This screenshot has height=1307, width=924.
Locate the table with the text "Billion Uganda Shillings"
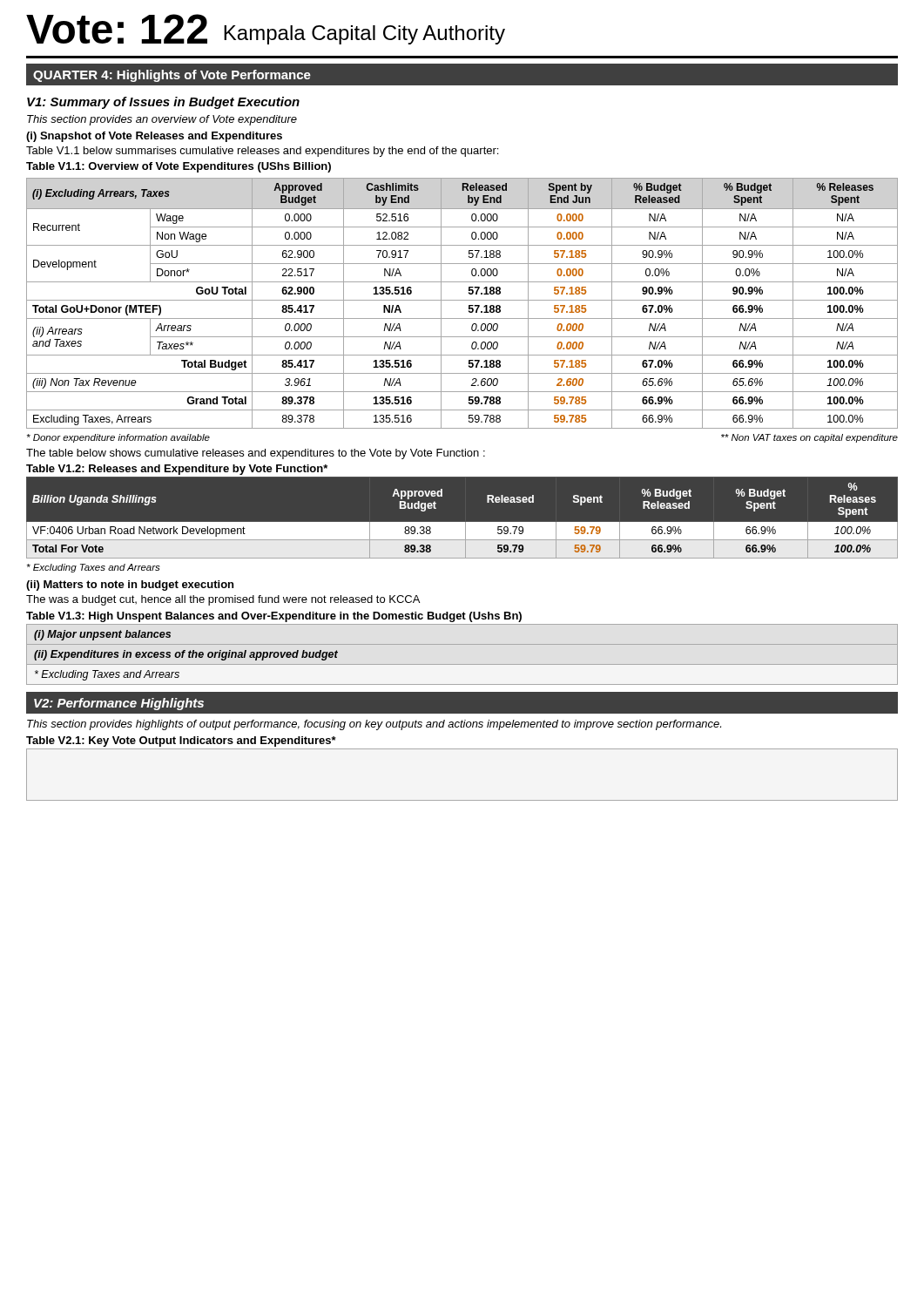(462, 518)
